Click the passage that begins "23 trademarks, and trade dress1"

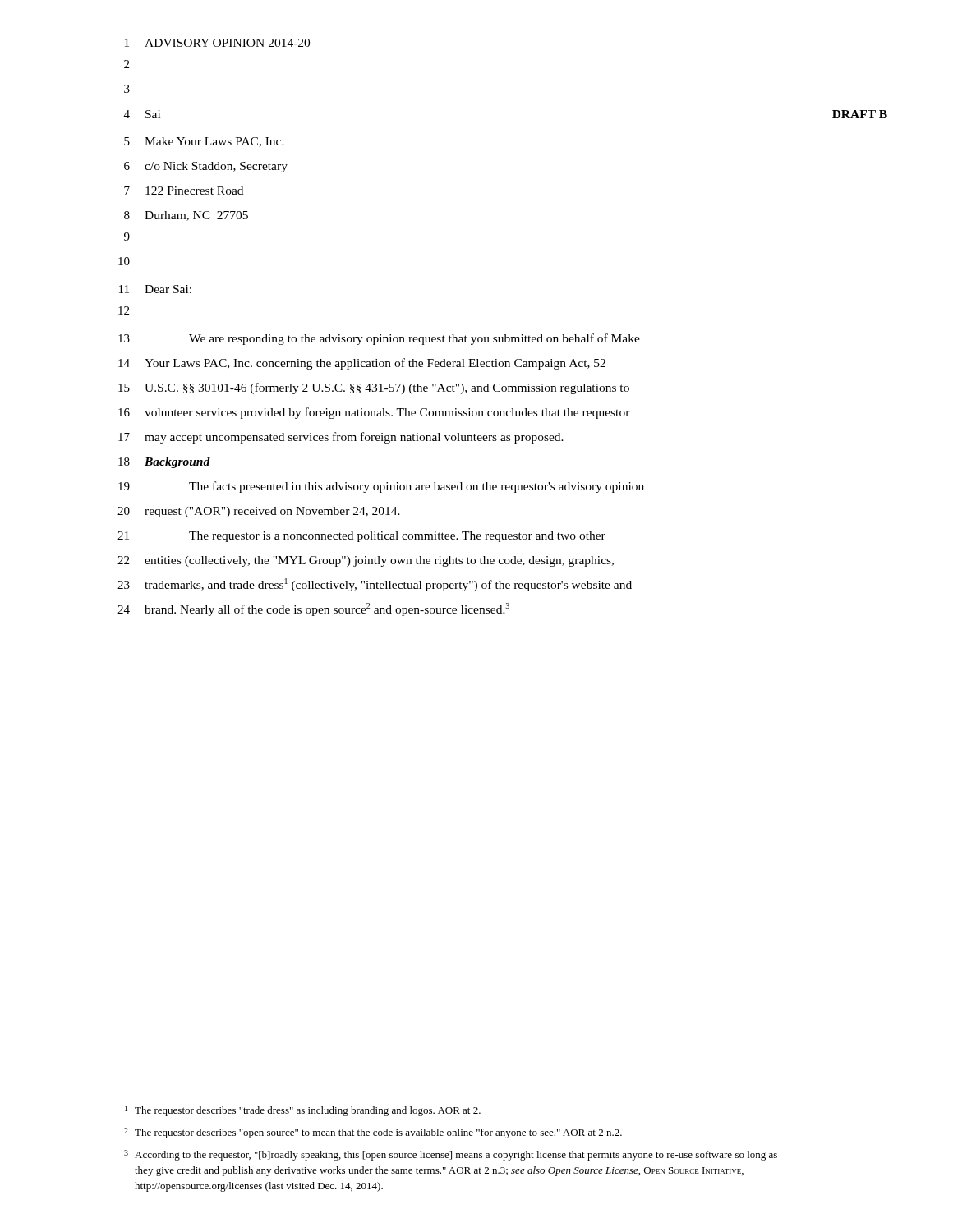click(493, 587)
